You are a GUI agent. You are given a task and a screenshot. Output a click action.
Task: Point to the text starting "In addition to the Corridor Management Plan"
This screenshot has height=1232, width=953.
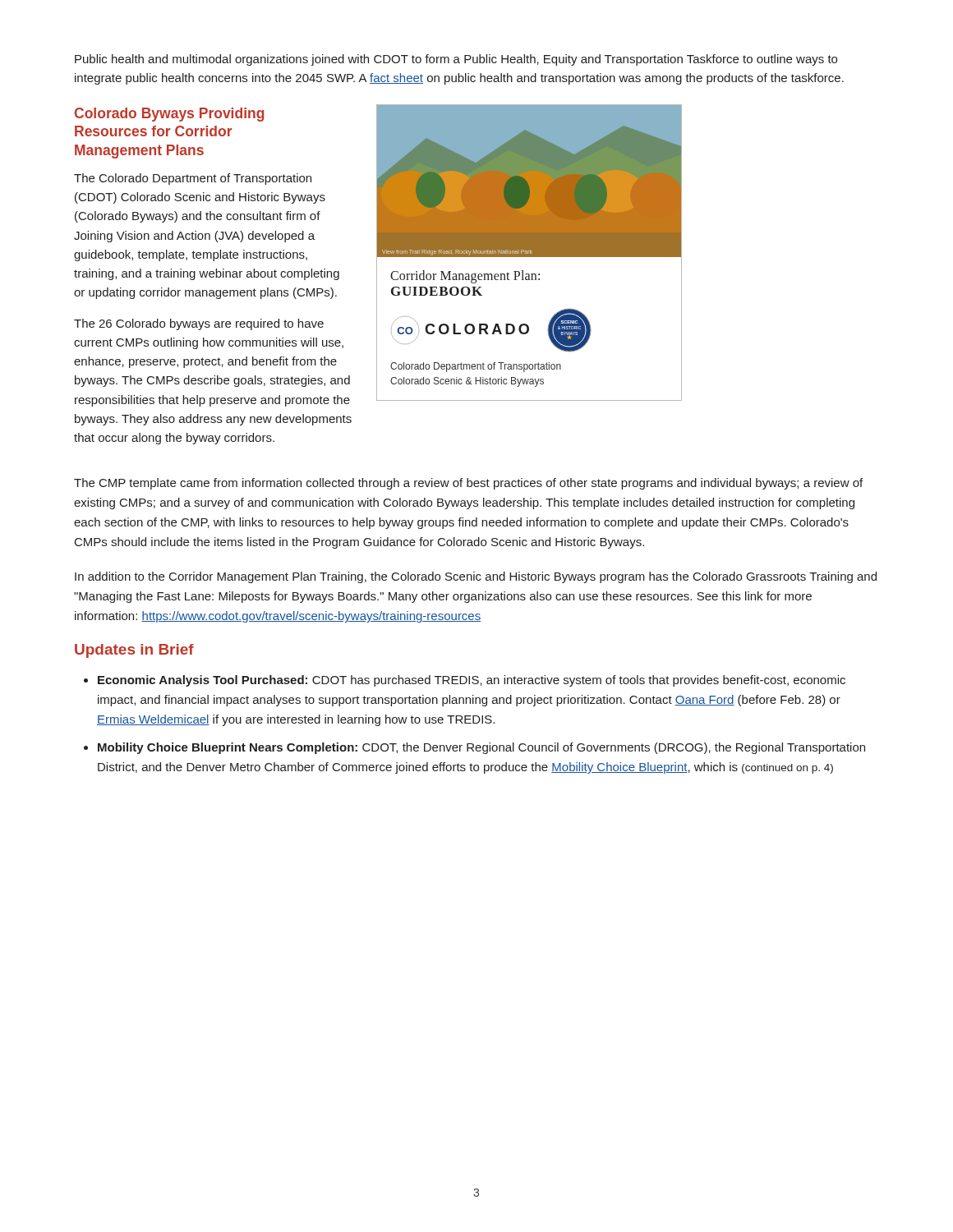476,596
